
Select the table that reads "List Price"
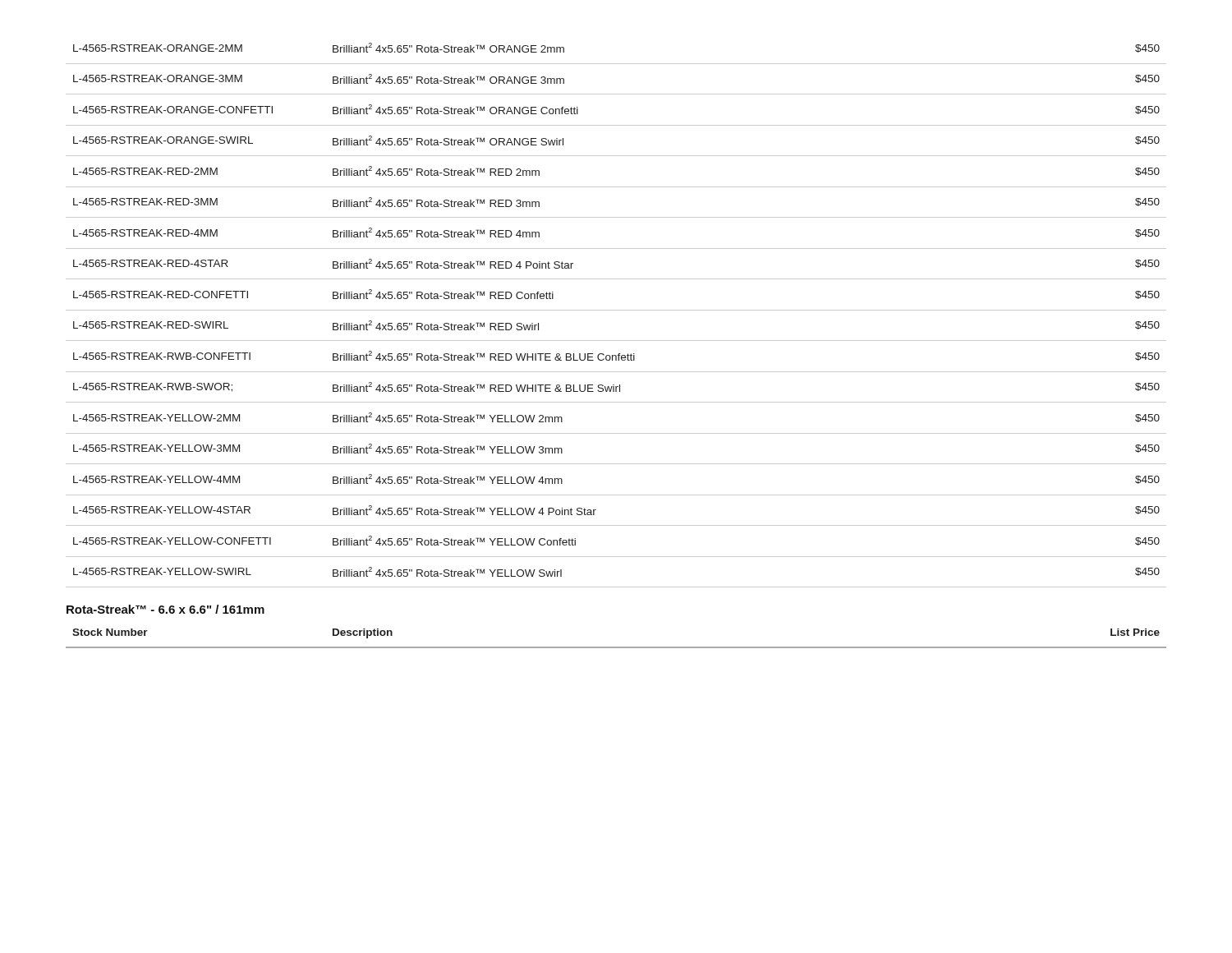616,633
